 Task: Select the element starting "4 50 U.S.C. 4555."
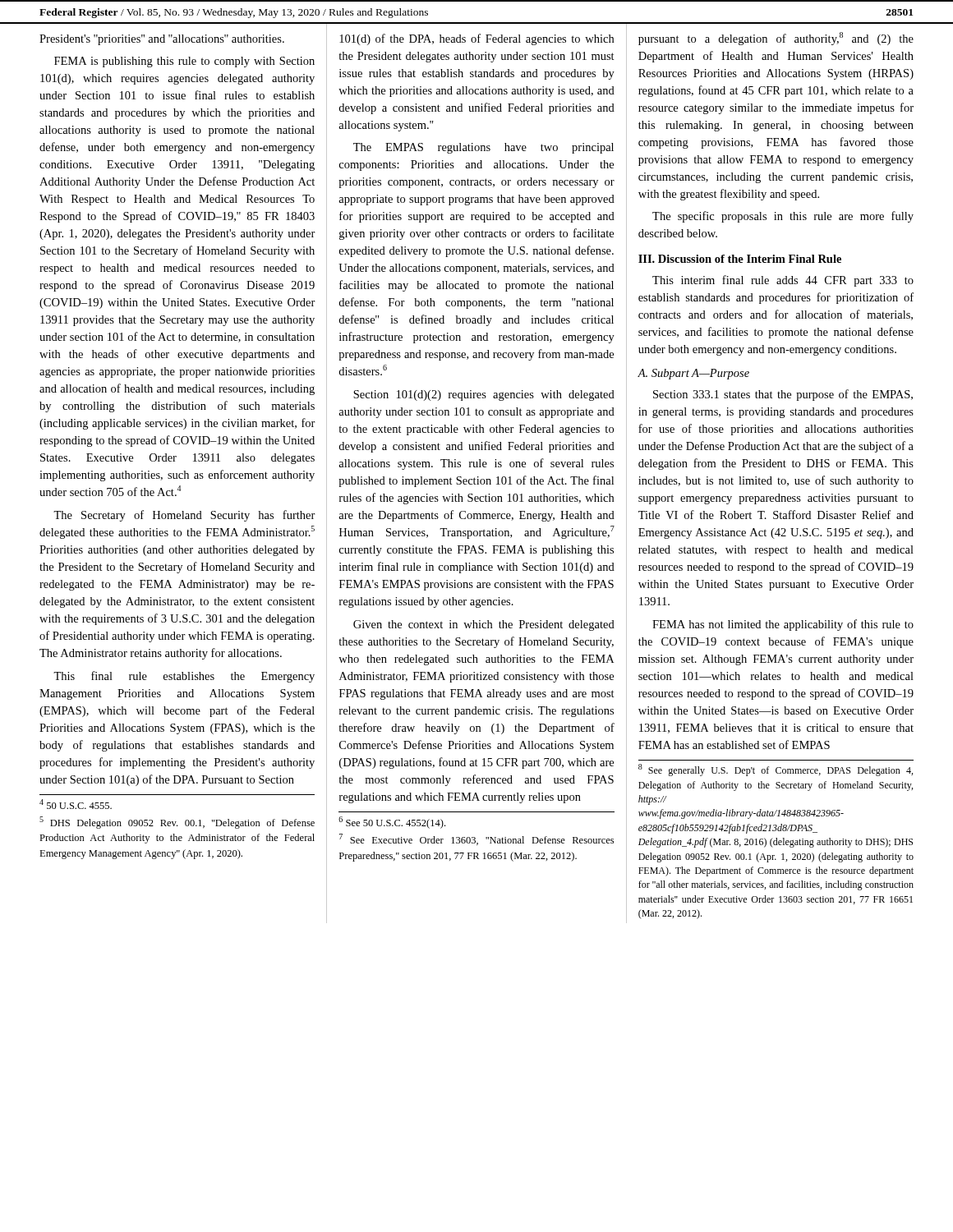[x=177, y=829]
